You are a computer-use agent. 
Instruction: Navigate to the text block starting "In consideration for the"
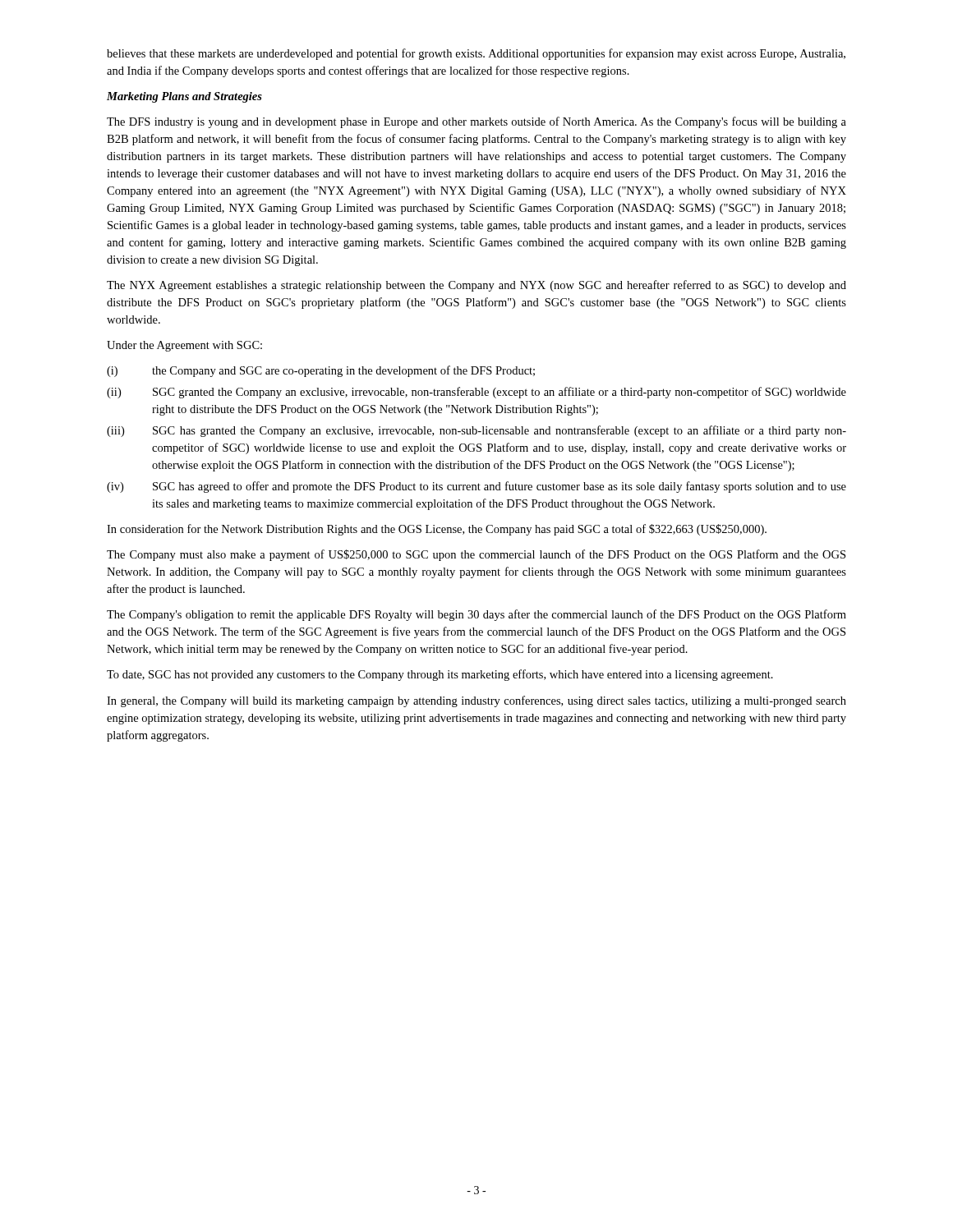pos(476,530)
